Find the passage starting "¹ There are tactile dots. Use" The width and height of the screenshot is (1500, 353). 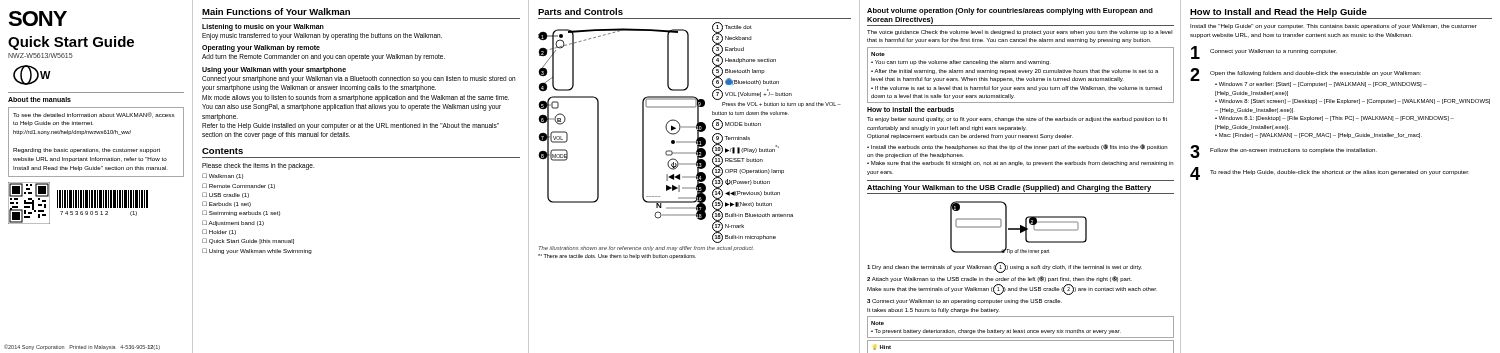coord(617,256)
